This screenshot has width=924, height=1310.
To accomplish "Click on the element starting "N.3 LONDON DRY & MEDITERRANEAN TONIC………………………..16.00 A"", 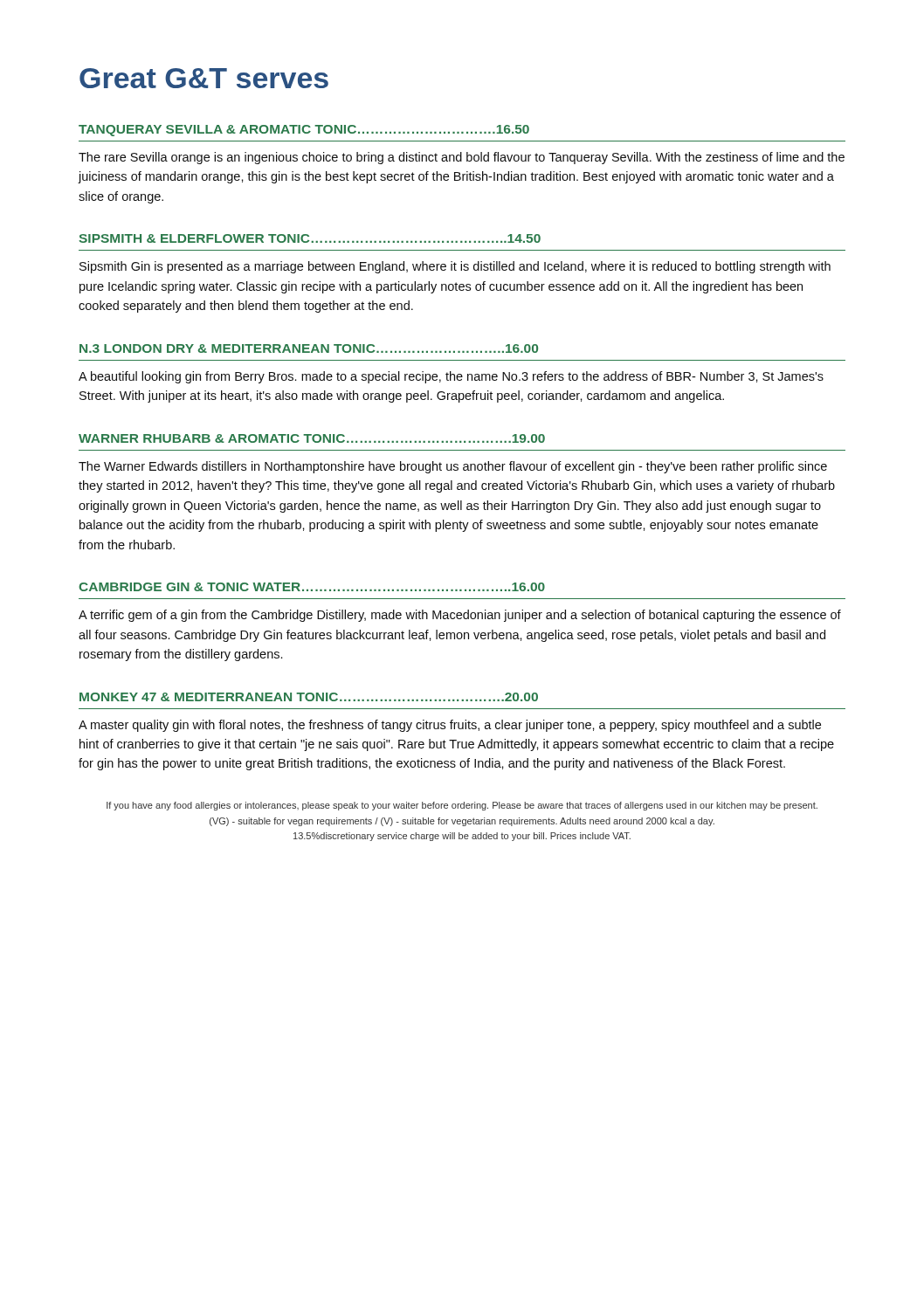I will (462, 373).
